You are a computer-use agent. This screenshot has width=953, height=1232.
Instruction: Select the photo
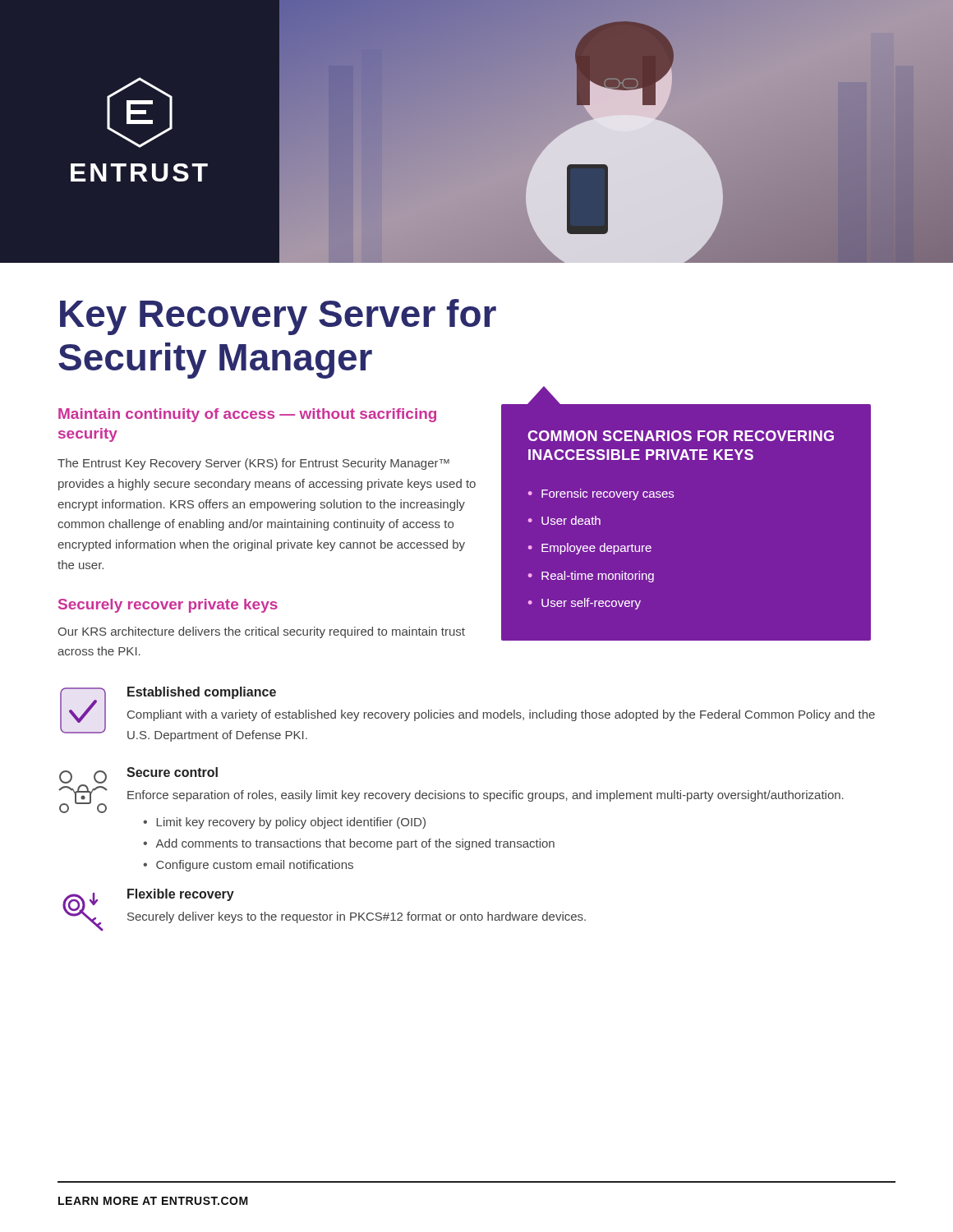(x=476, y=131)
